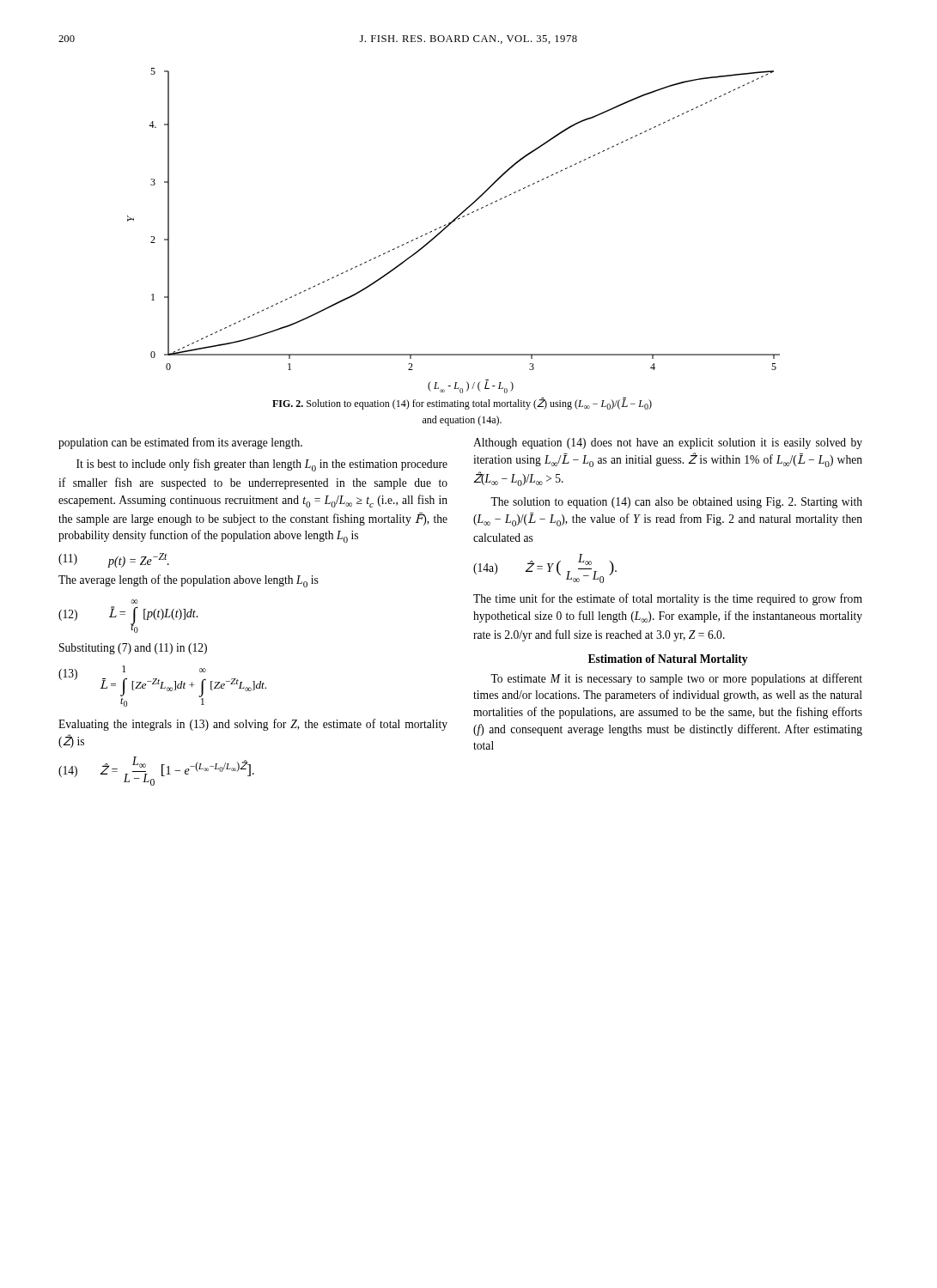The height and width of the screenshot is (1288, 937).
Task: Locate the section header with the text "Estimation of Natural Mortality"
Action: click(668, 659)
